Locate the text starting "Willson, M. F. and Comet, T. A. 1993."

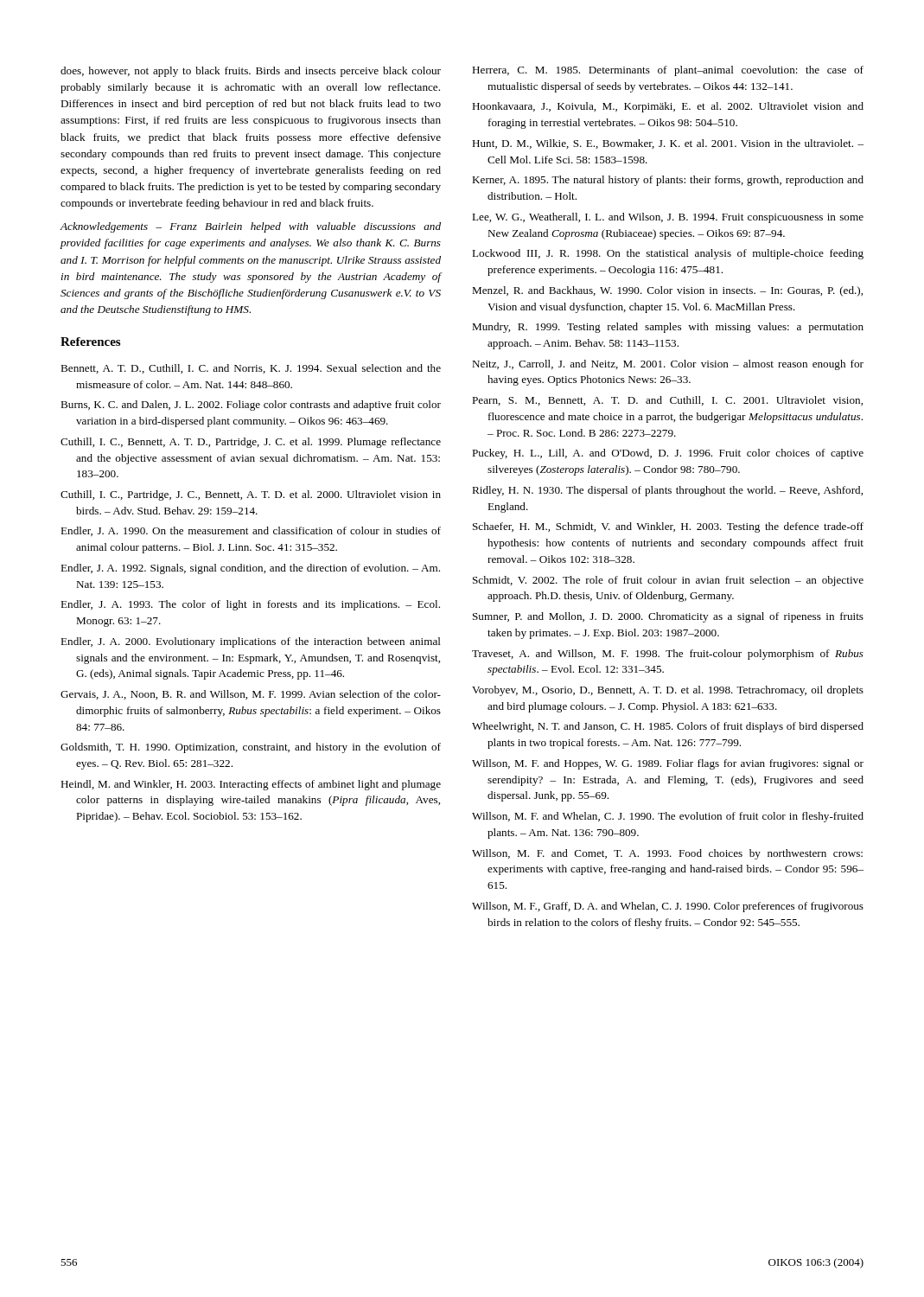point(668,870)
